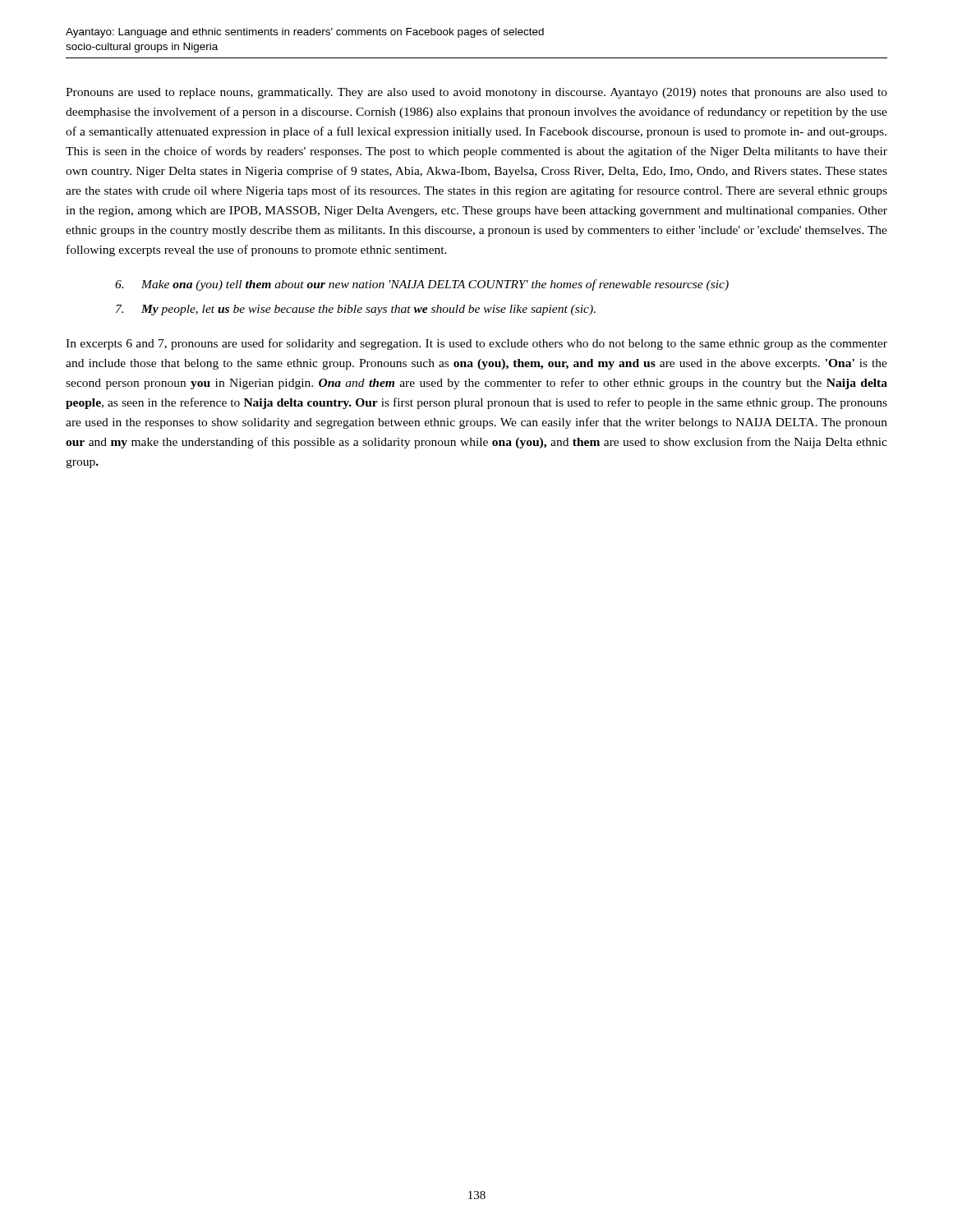Point to the block beginning "In excerpts 6"
Screen dimensions: 1232x953
(x=476, y=402)
